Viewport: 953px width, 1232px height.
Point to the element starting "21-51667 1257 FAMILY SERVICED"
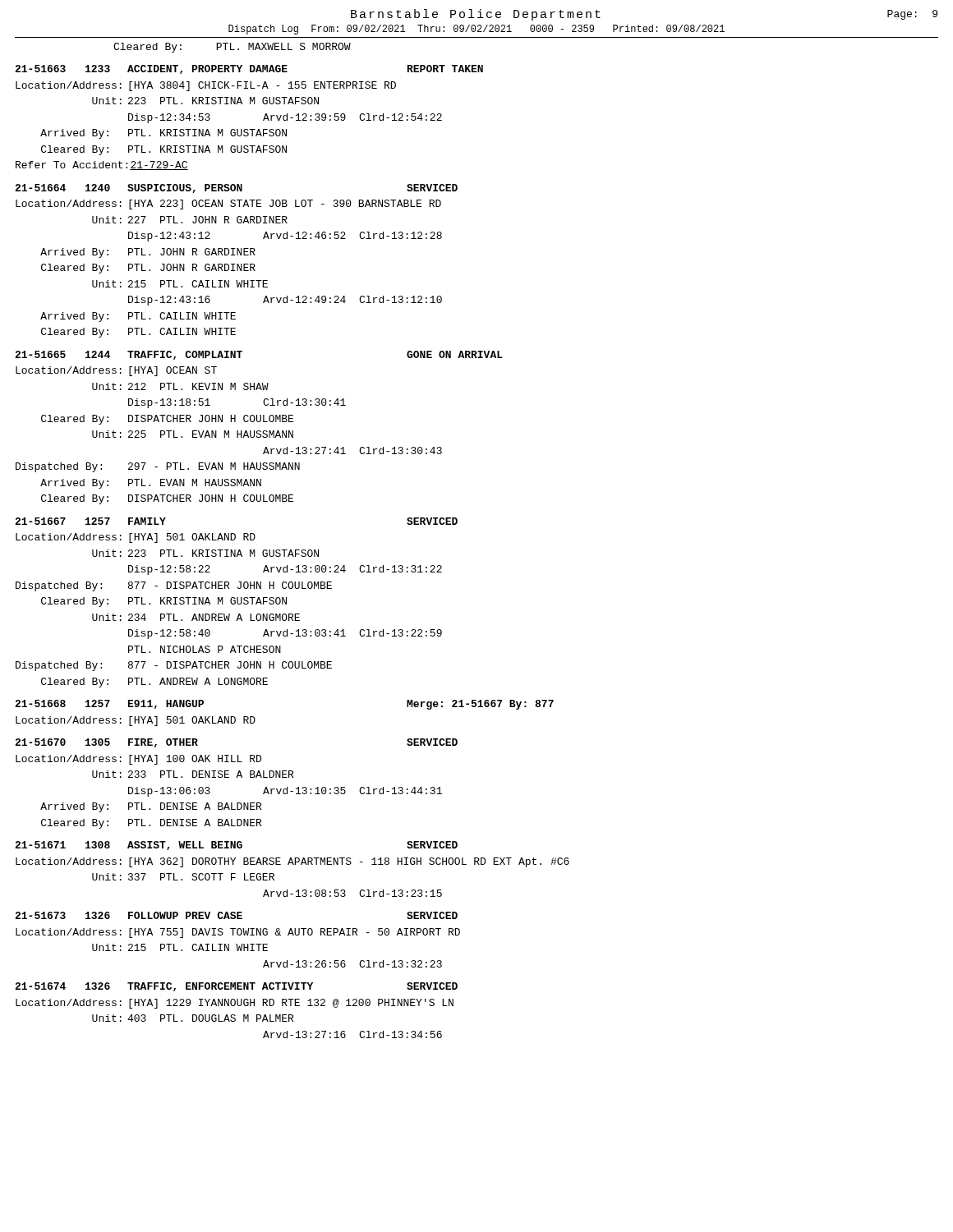click(236, 602)
